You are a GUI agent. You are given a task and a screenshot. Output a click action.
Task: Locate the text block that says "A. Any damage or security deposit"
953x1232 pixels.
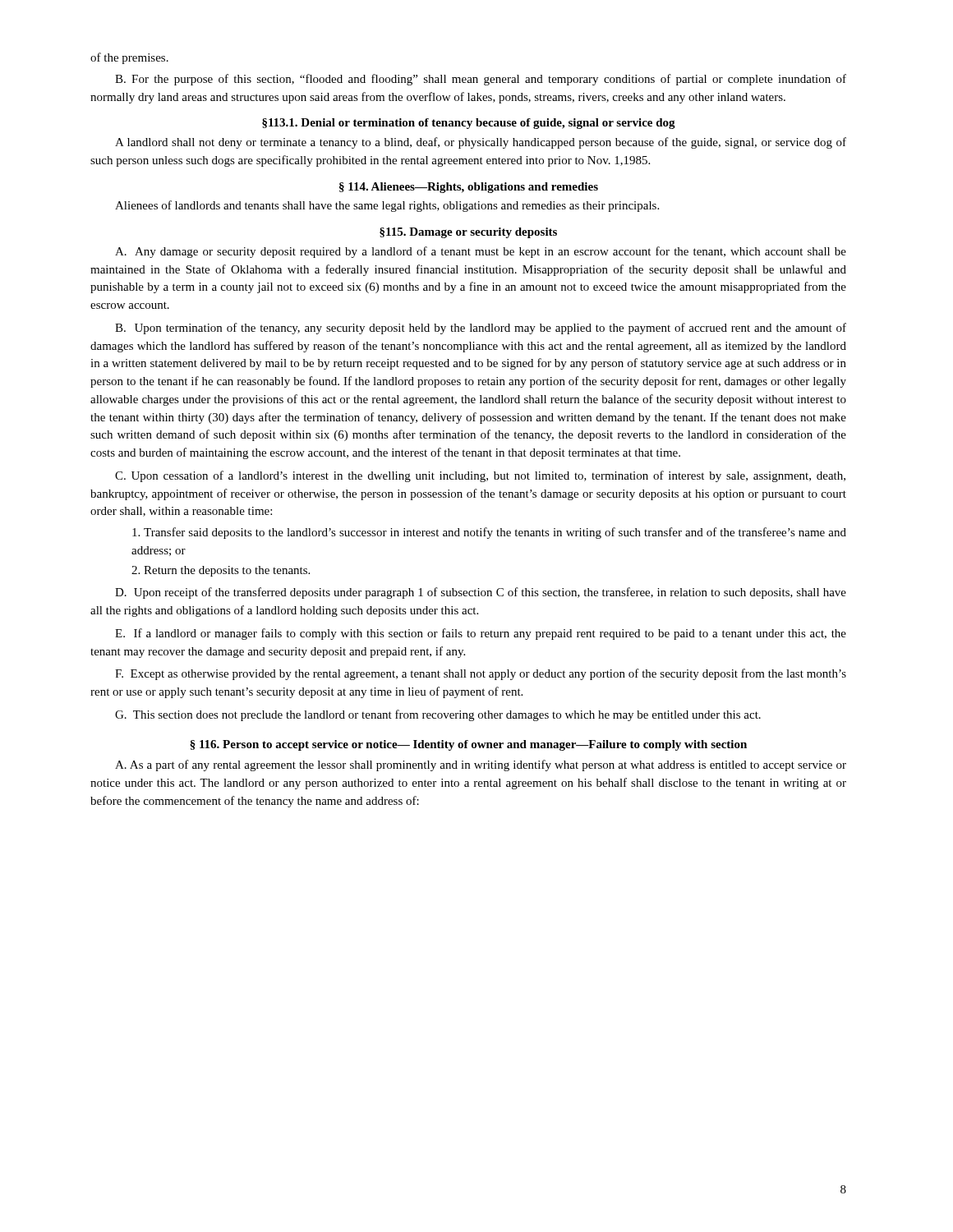coord(468,279)
